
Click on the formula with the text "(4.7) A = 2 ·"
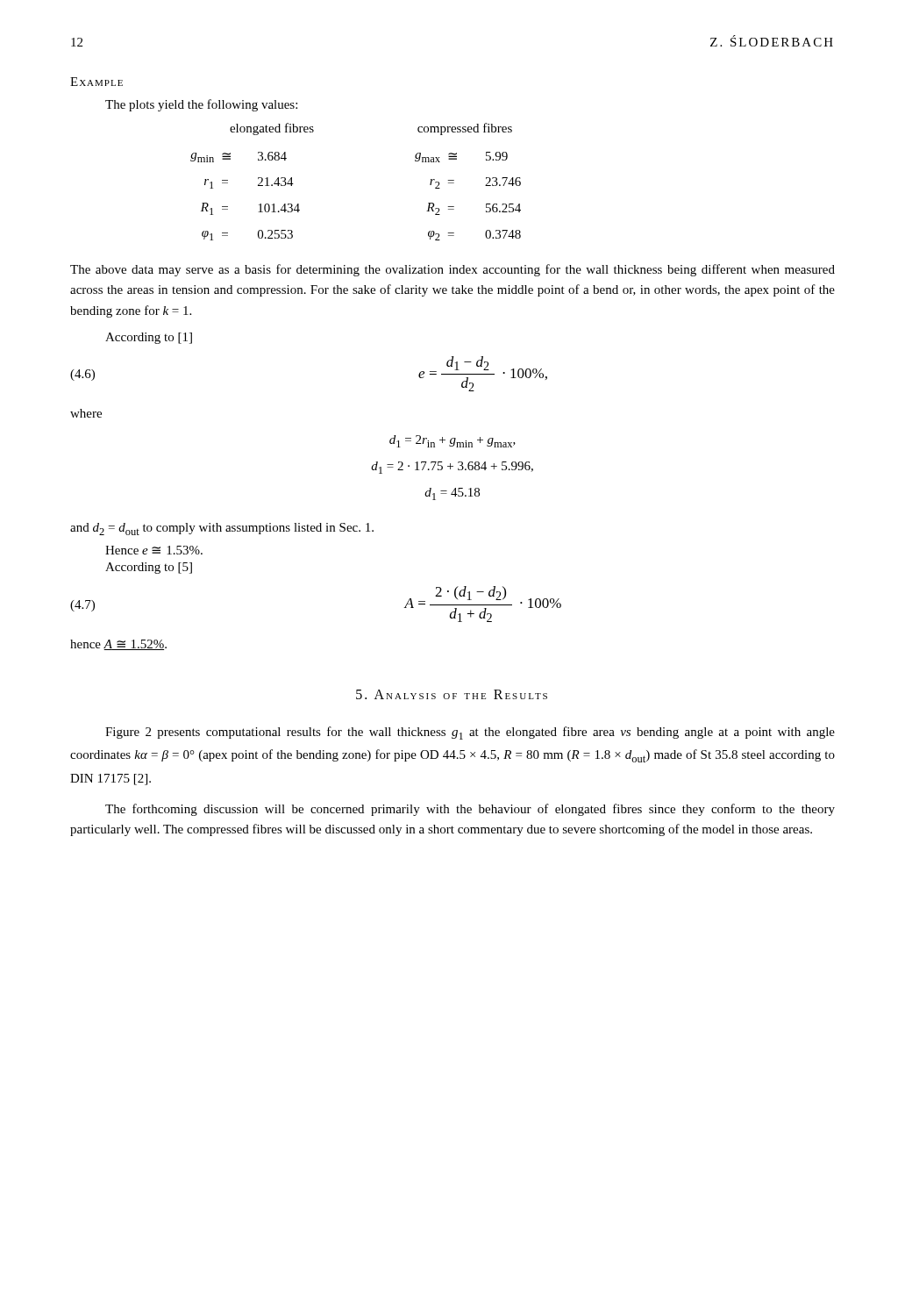point(452,605)
